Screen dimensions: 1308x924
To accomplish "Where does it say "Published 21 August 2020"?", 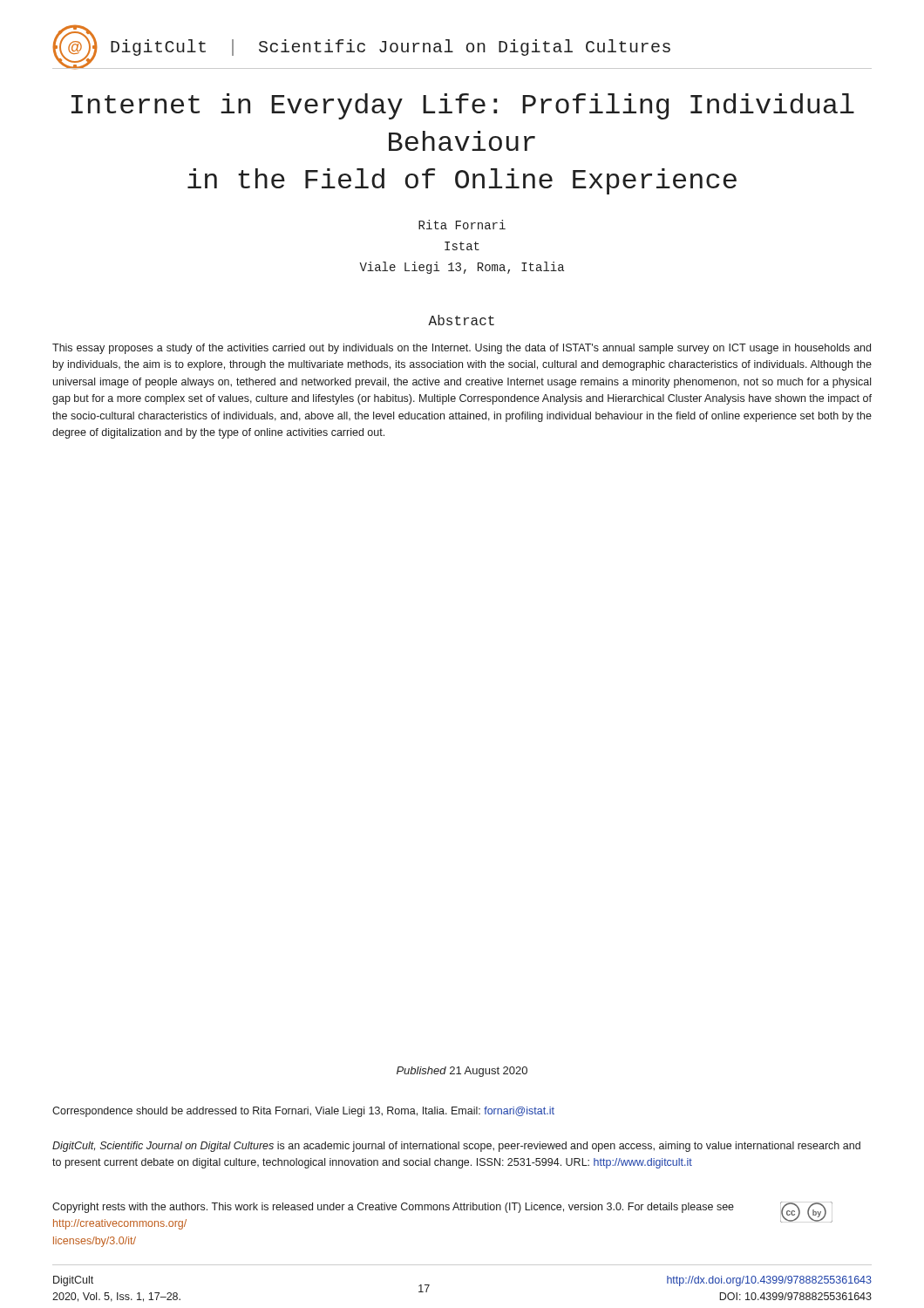I will [x=462, y=1070].
